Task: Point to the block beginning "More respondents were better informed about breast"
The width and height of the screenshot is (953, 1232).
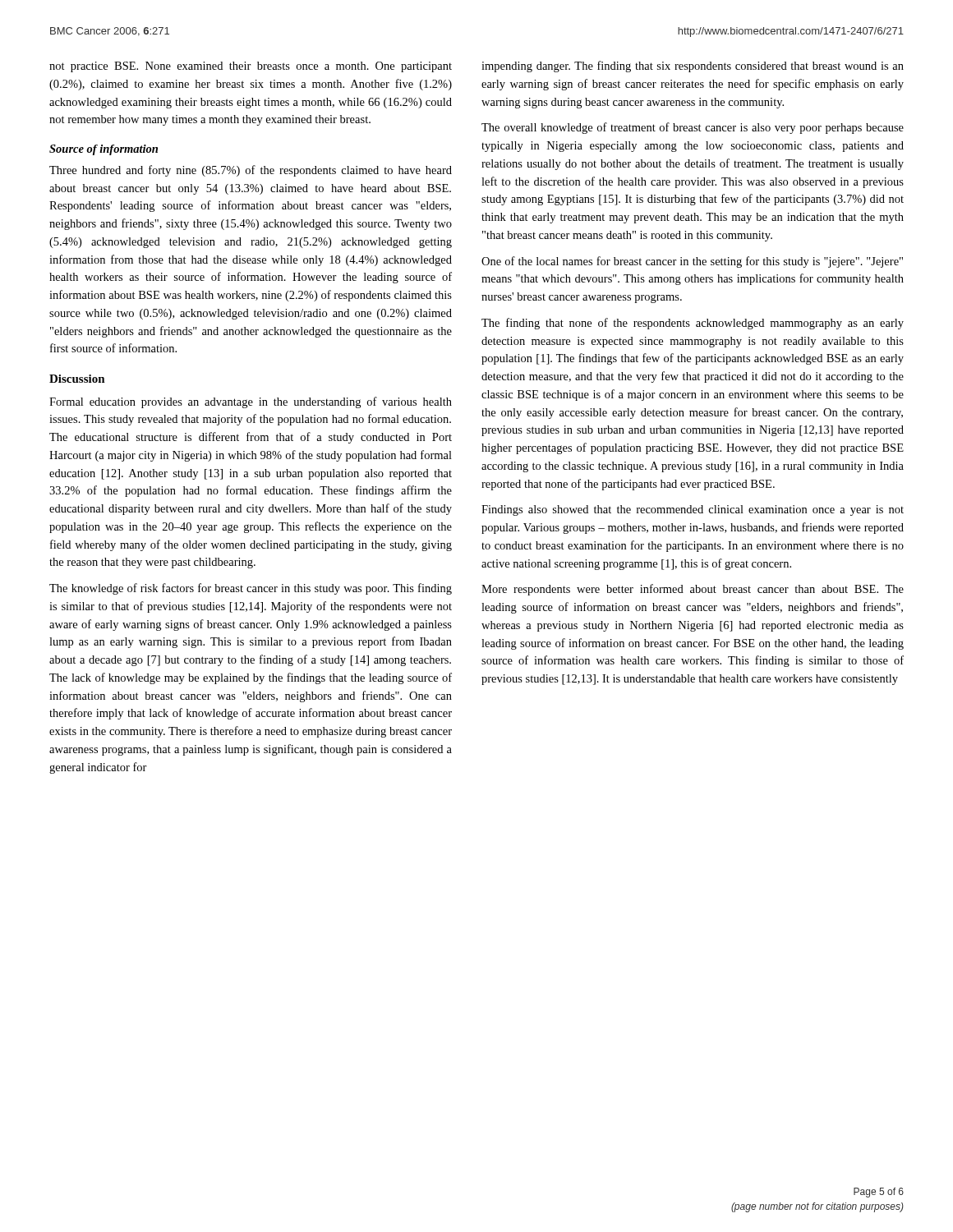Action: [x=693, y=634]
